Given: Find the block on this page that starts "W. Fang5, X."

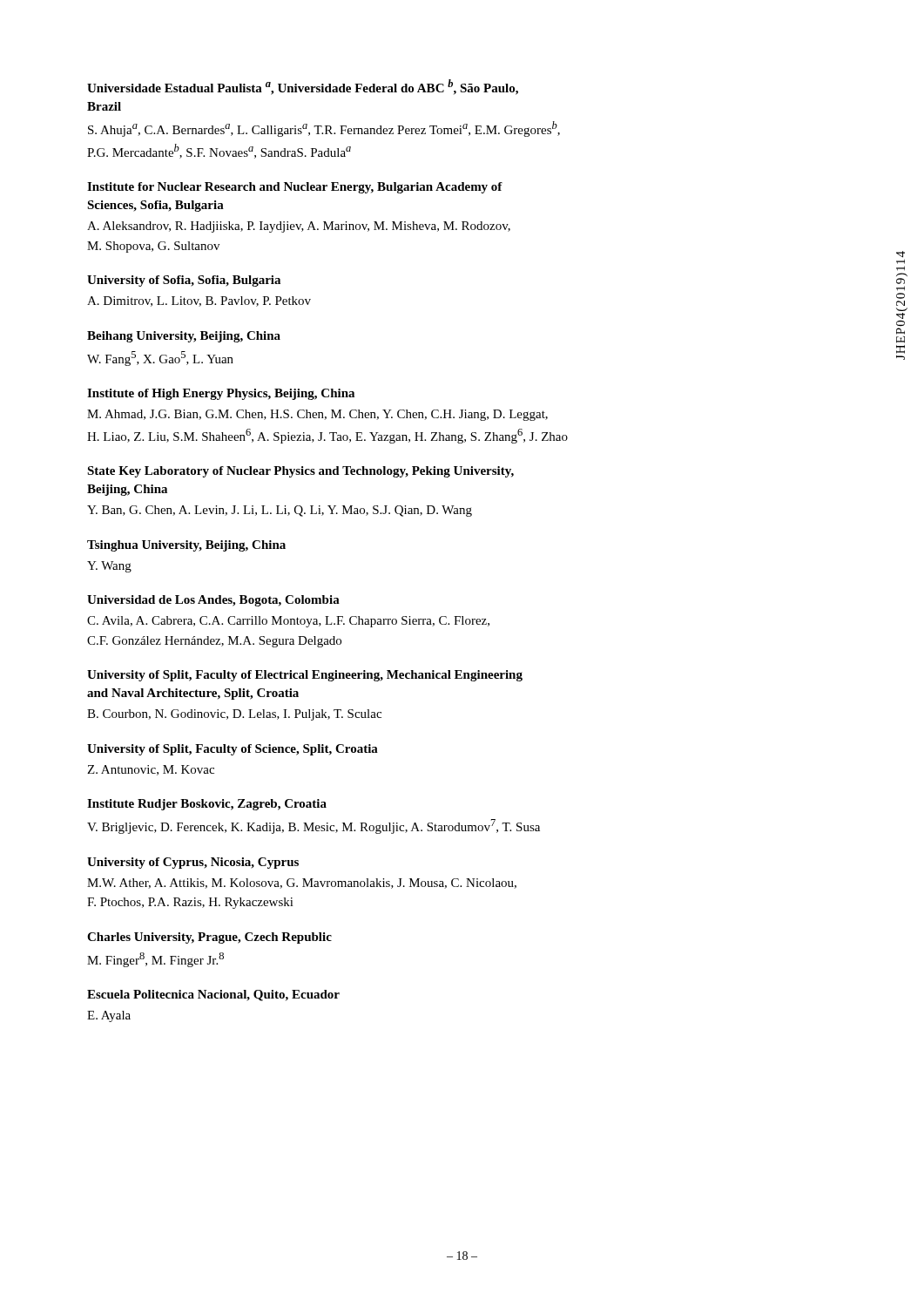Looking at the screenshot, I should click(160, 357).
